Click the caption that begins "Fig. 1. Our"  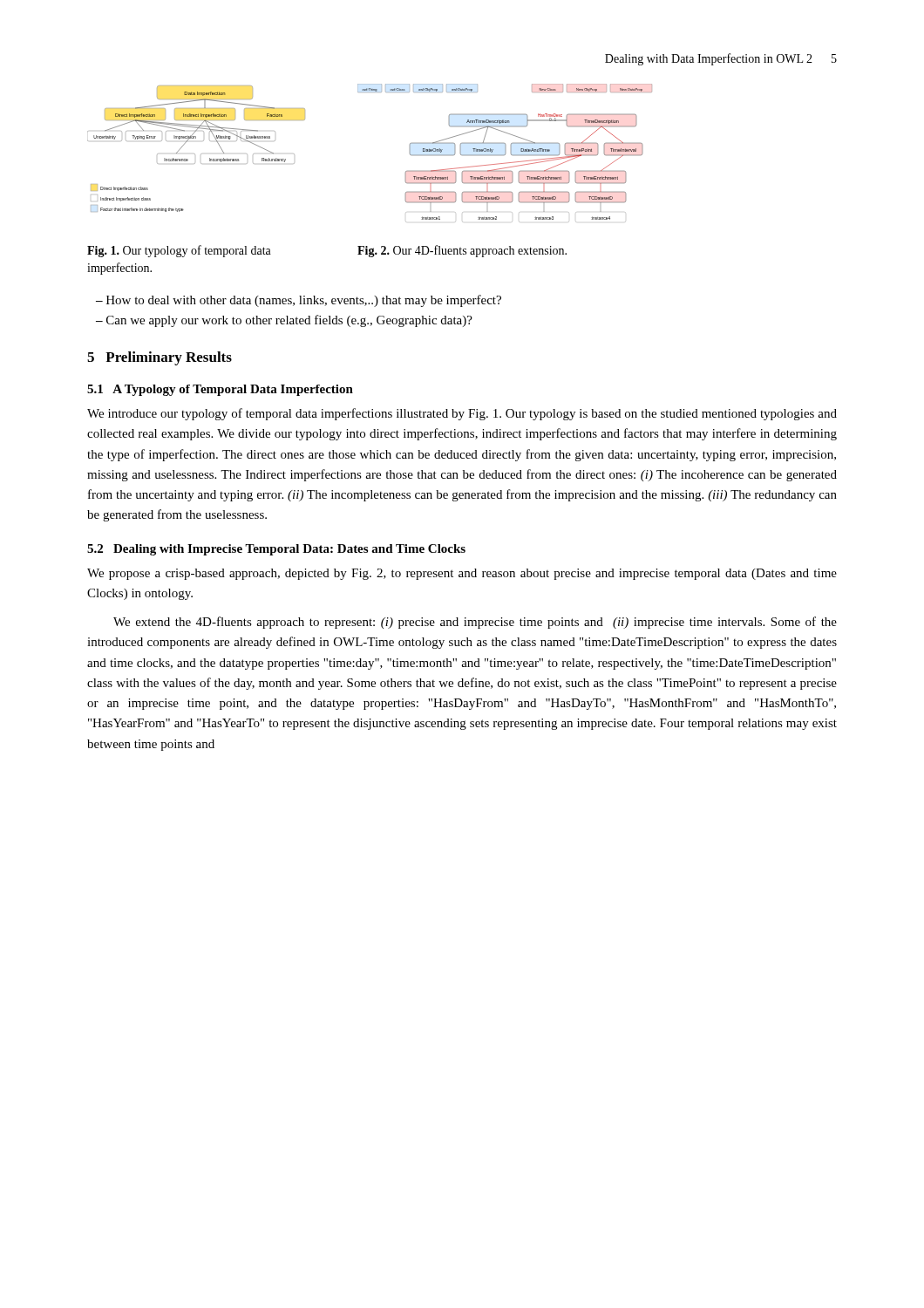pos(179,259)
